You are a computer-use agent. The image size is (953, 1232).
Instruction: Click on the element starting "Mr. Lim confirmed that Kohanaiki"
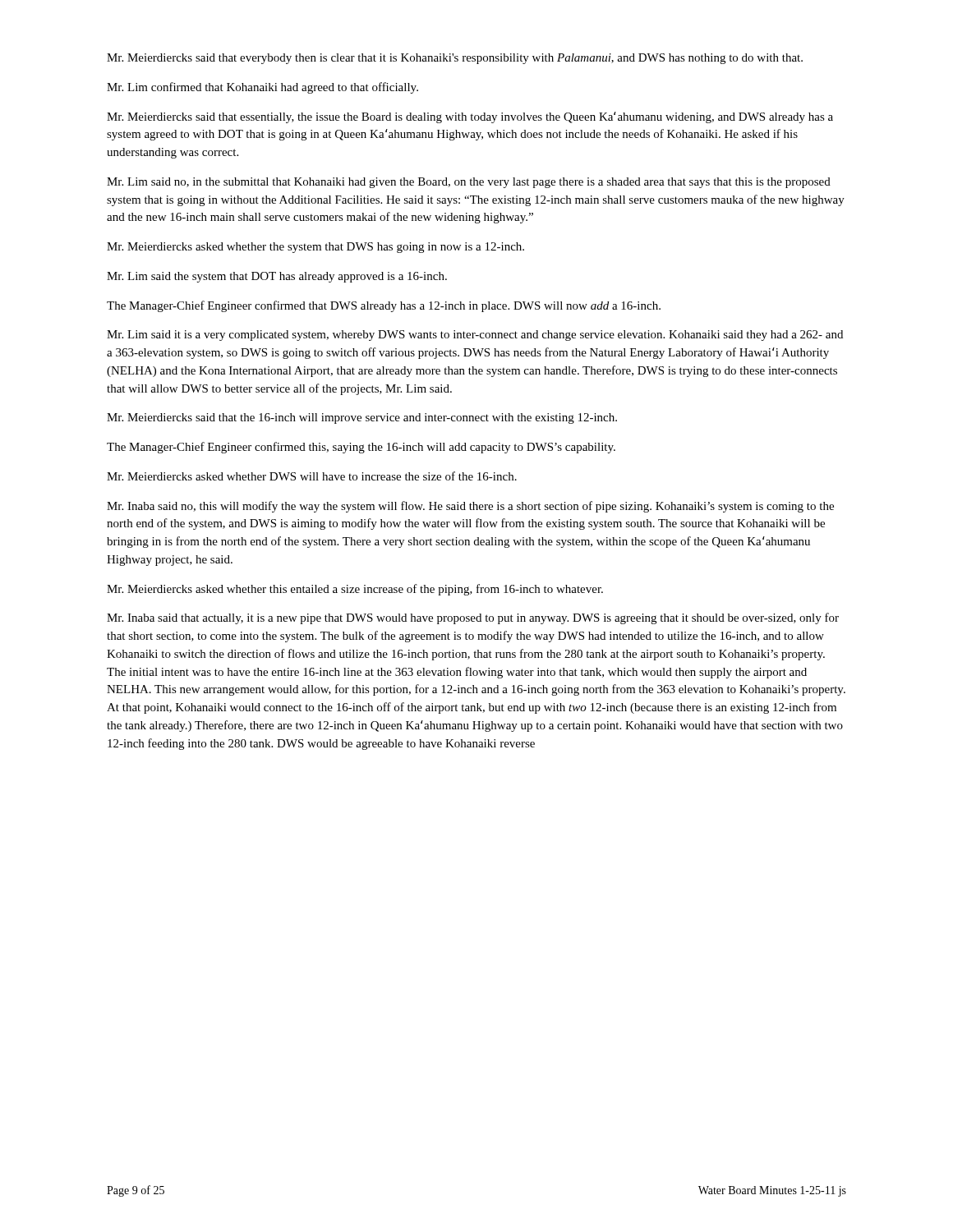click(263, 87)
